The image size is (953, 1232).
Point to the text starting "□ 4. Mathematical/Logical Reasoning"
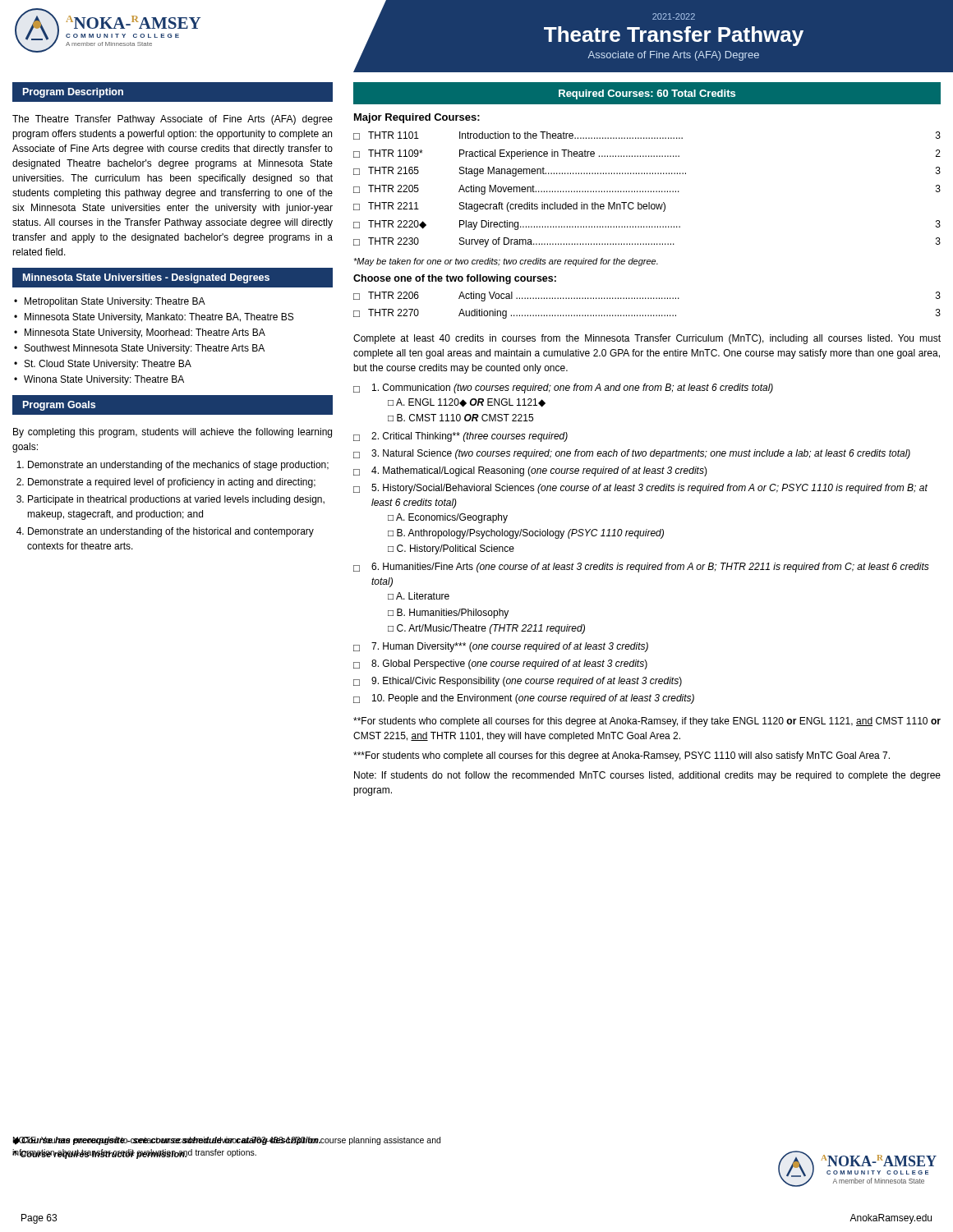647,471
